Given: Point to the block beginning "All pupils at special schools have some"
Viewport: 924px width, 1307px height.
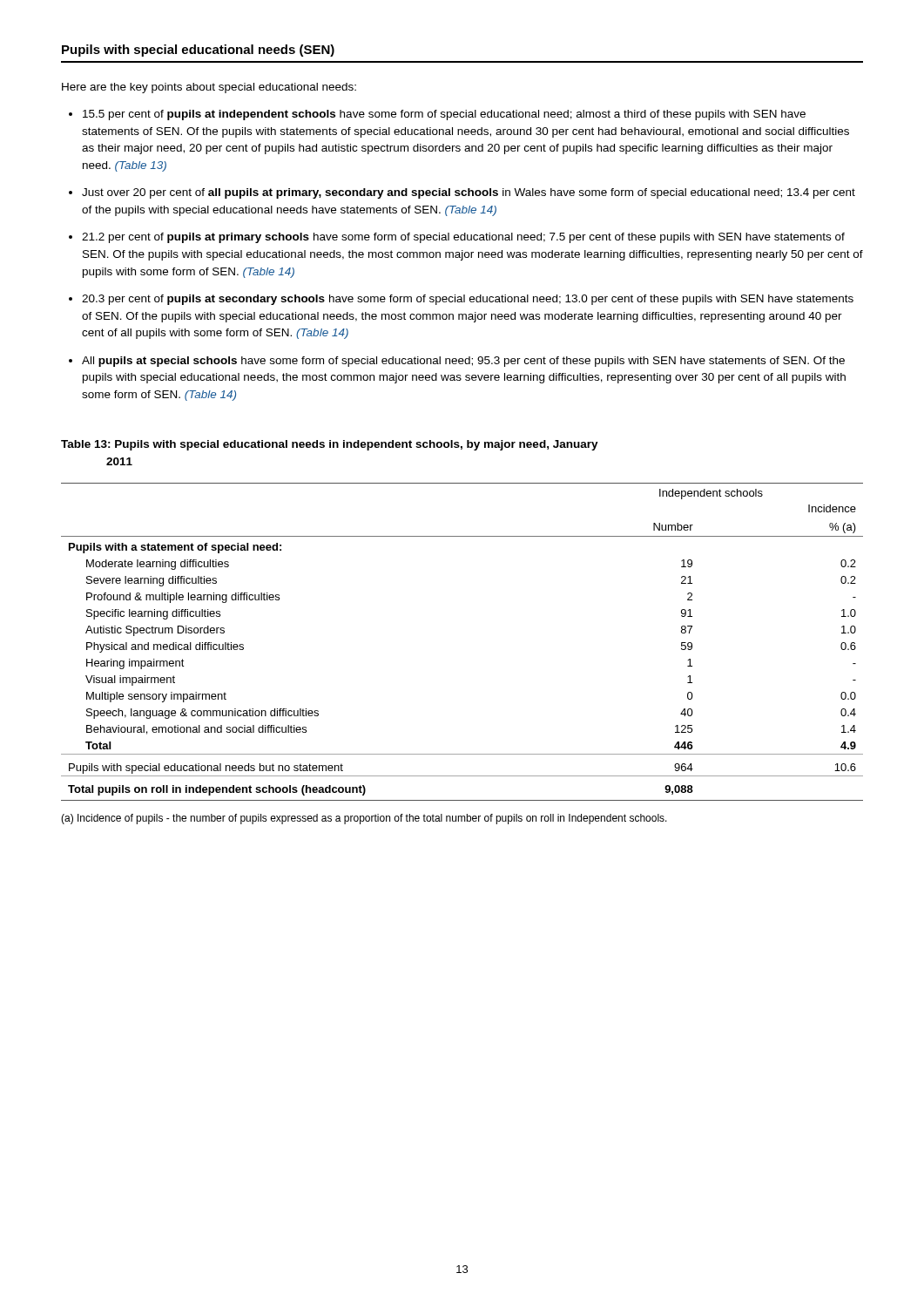Looking at the screenshot, I should [464, 377].
